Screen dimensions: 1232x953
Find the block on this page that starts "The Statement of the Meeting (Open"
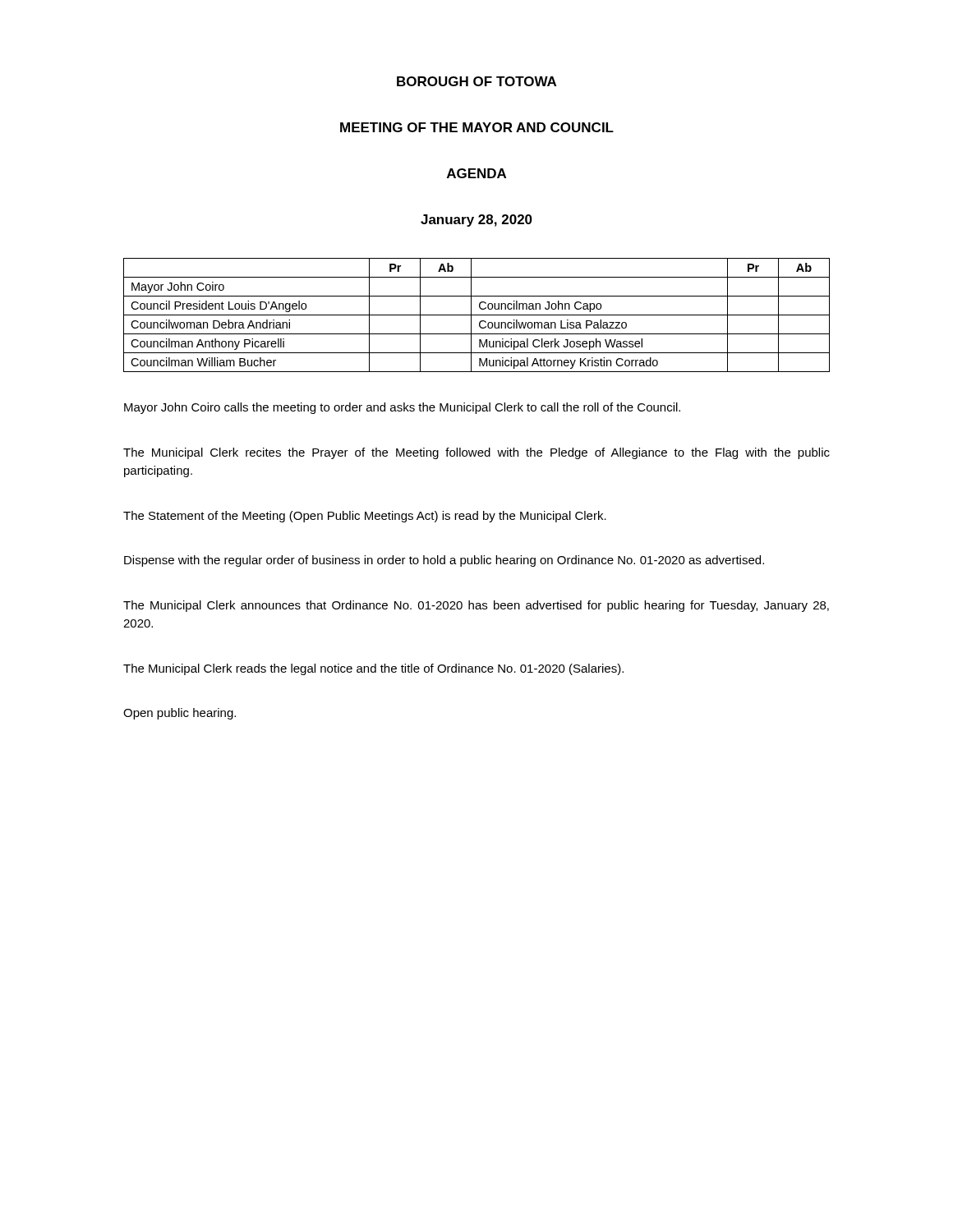pos(365,515)
